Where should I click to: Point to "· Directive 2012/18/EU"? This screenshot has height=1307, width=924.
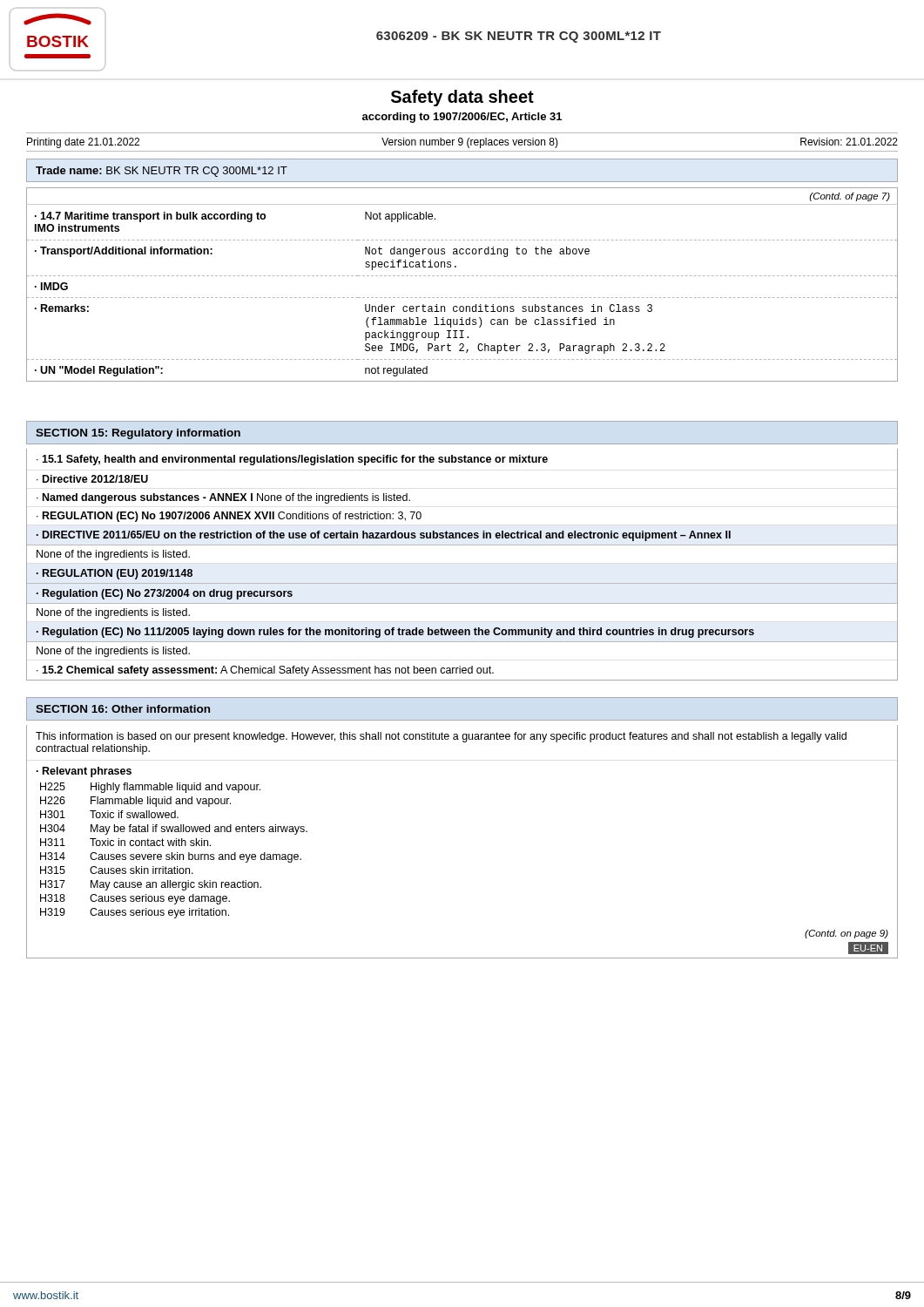tap(92, 479)
